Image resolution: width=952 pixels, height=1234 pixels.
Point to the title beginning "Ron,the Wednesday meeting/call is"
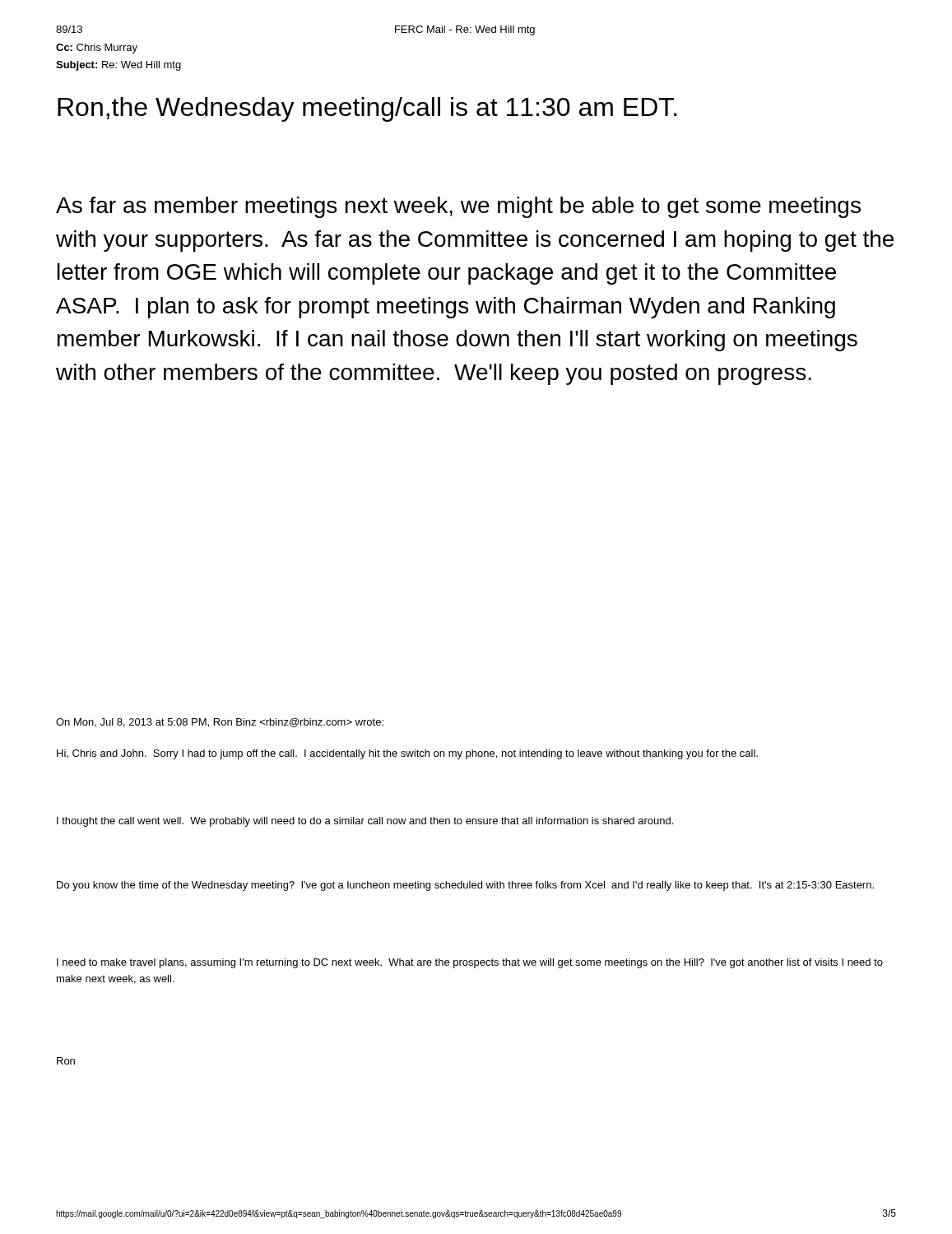point(367,107)
